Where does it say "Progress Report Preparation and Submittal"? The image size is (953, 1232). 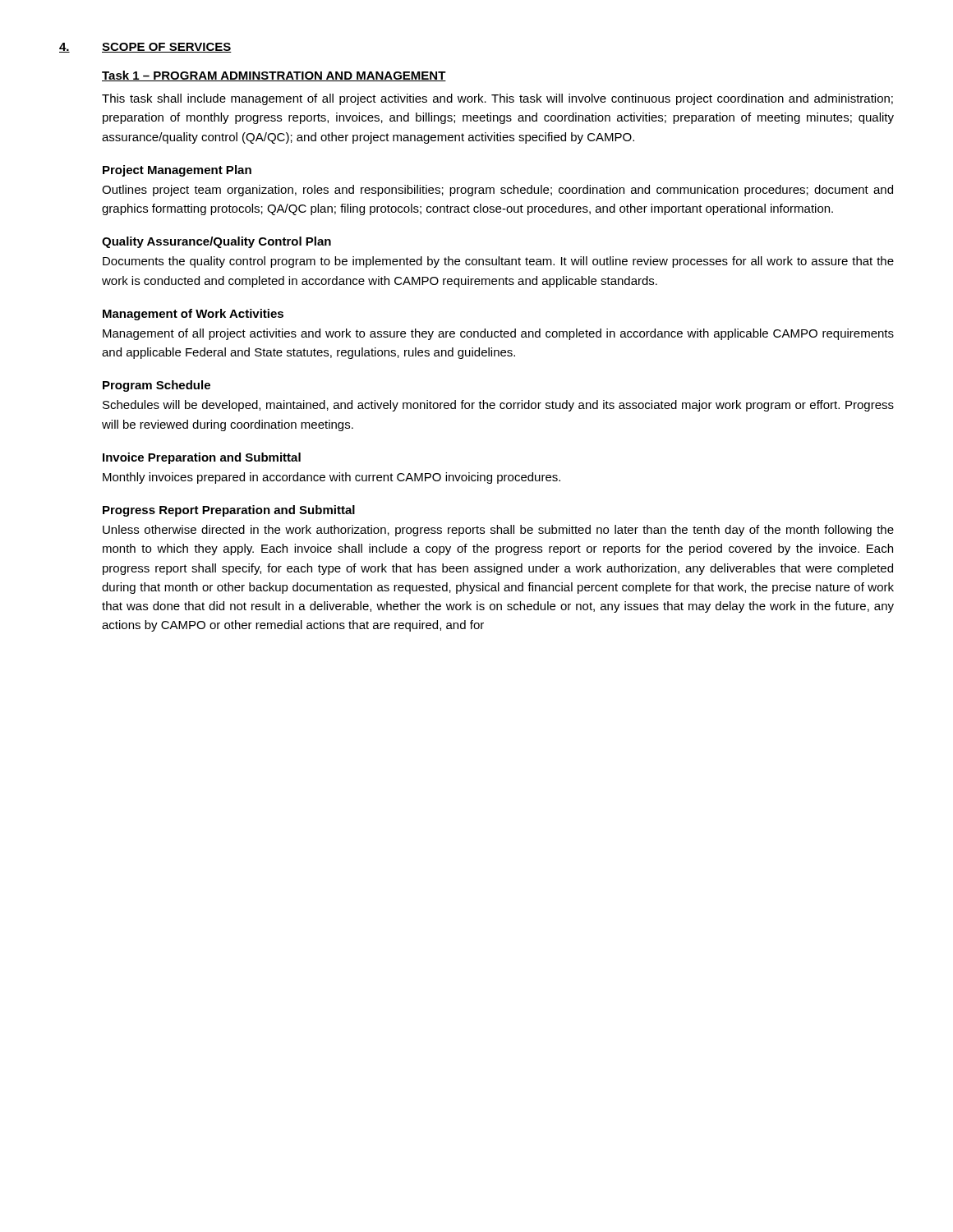coord(229,510)
